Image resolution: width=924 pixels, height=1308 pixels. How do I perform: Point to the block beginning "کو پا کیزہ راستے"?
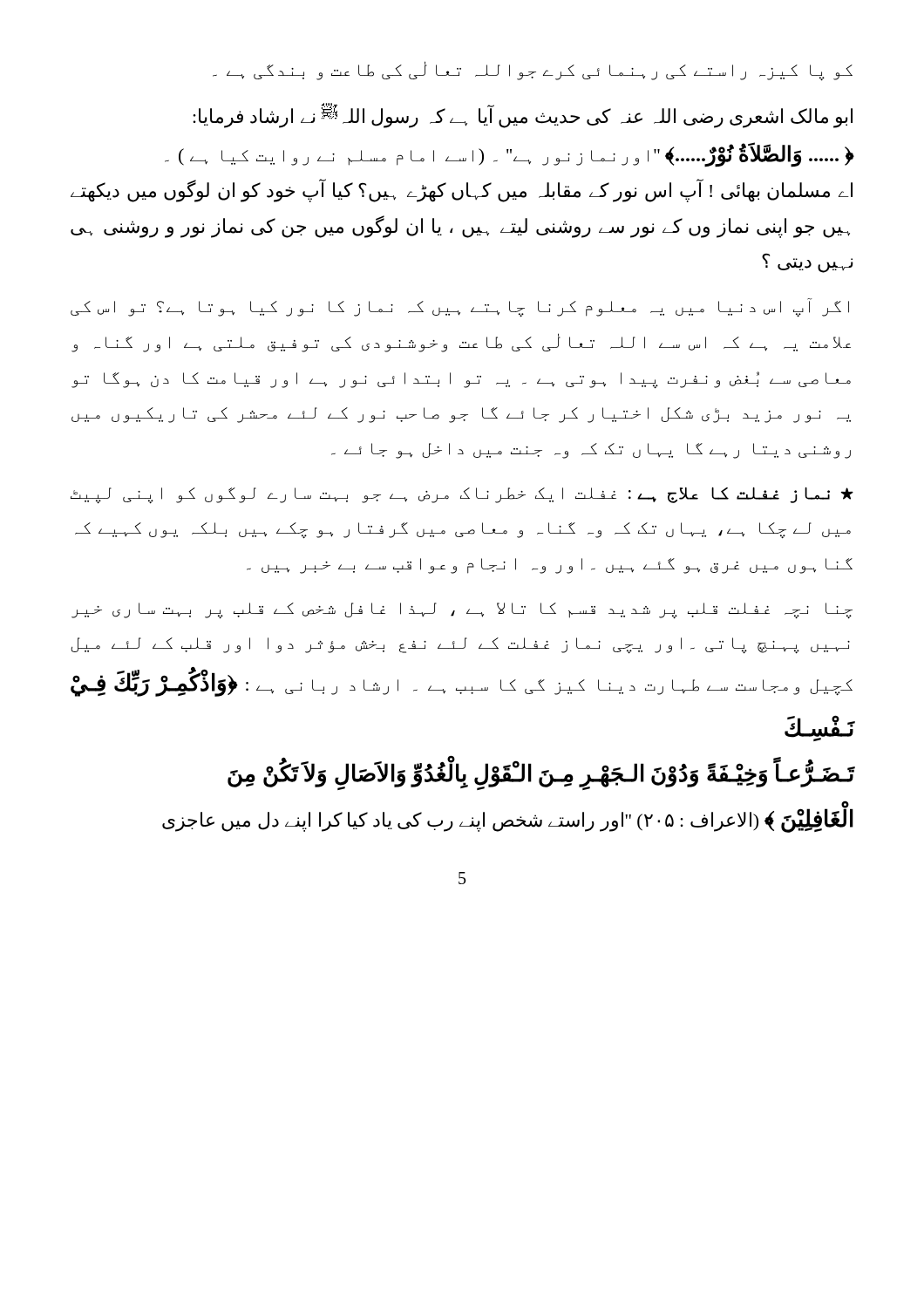tap(462, 70)
